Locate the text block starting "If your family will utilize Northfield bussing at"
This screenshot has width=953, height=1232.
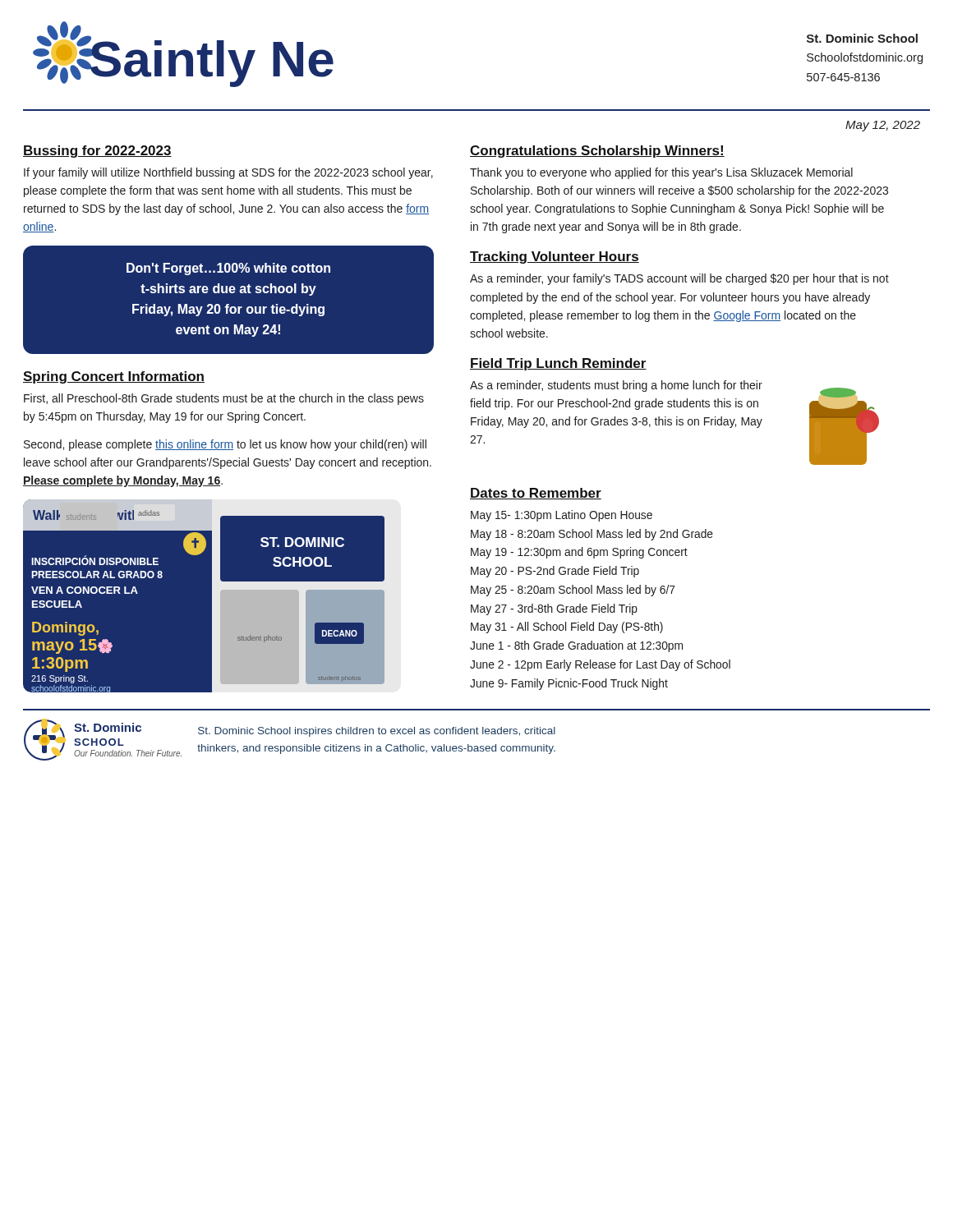click(x=228, y=200)
